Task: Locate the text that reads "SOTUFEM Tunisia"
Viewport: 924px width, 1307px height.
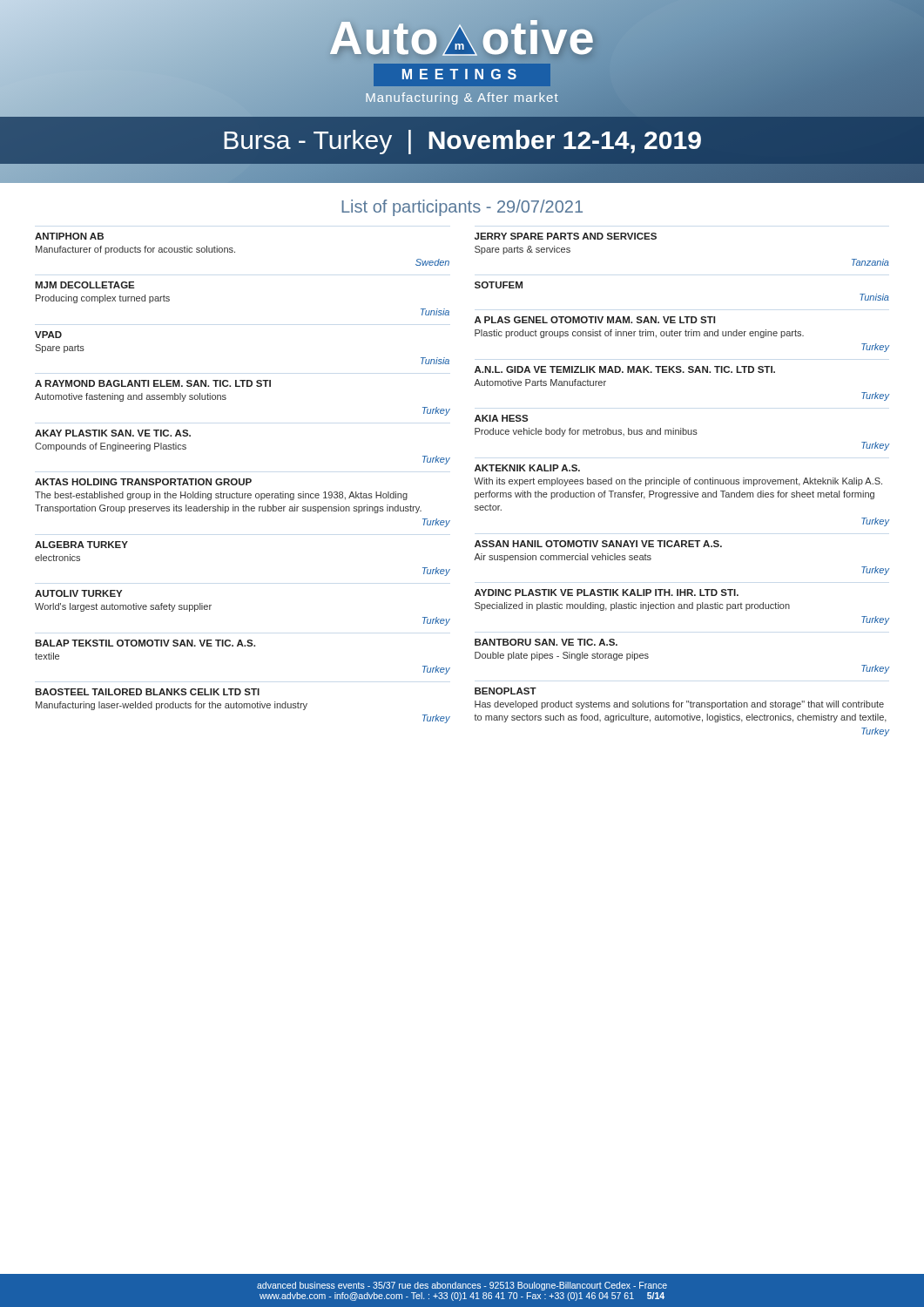Action: coord(499,285)
